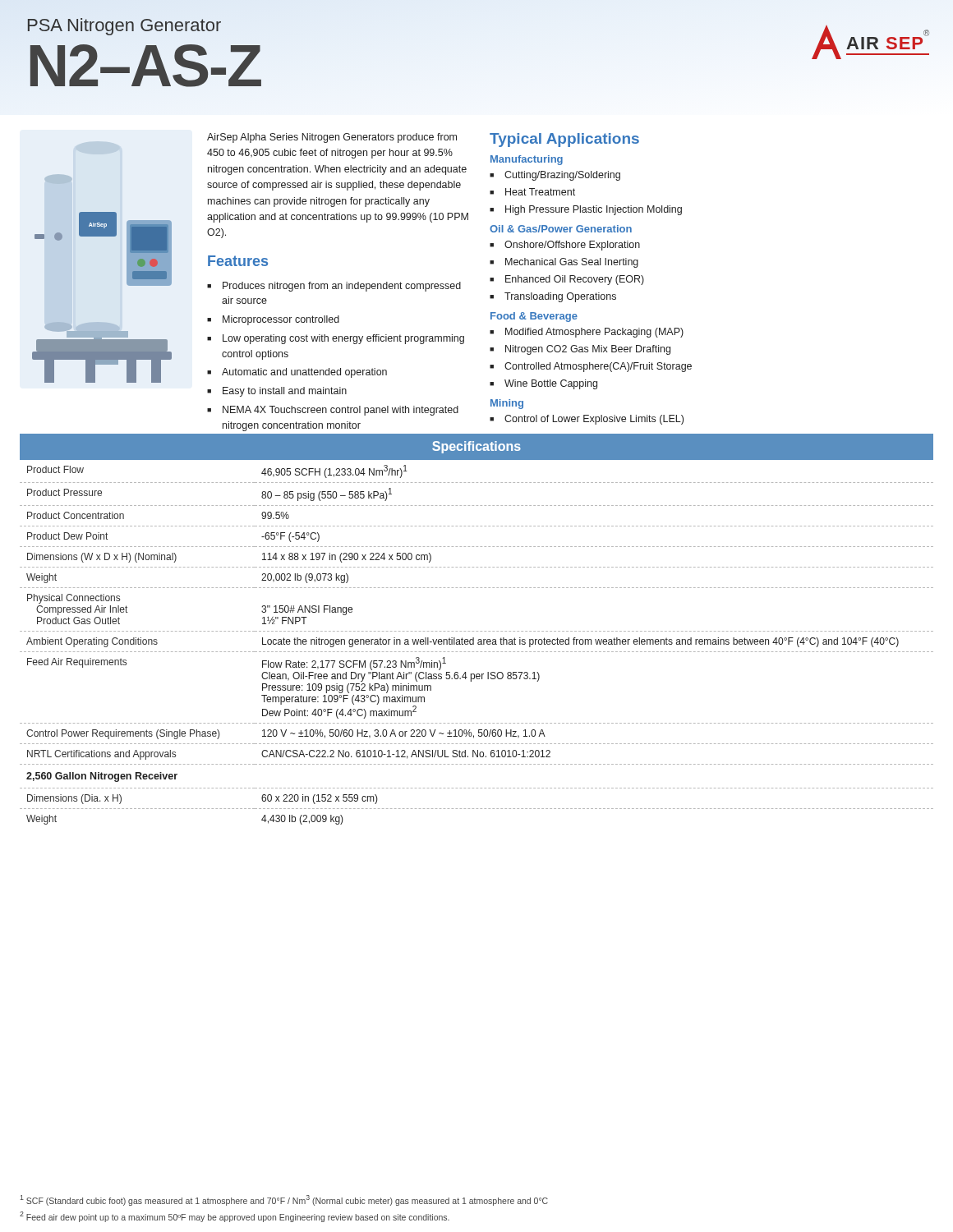Find "Mechanical Gas Seal Inerting" on this page
The image size is (953, 1232).
tap(572, 262)
